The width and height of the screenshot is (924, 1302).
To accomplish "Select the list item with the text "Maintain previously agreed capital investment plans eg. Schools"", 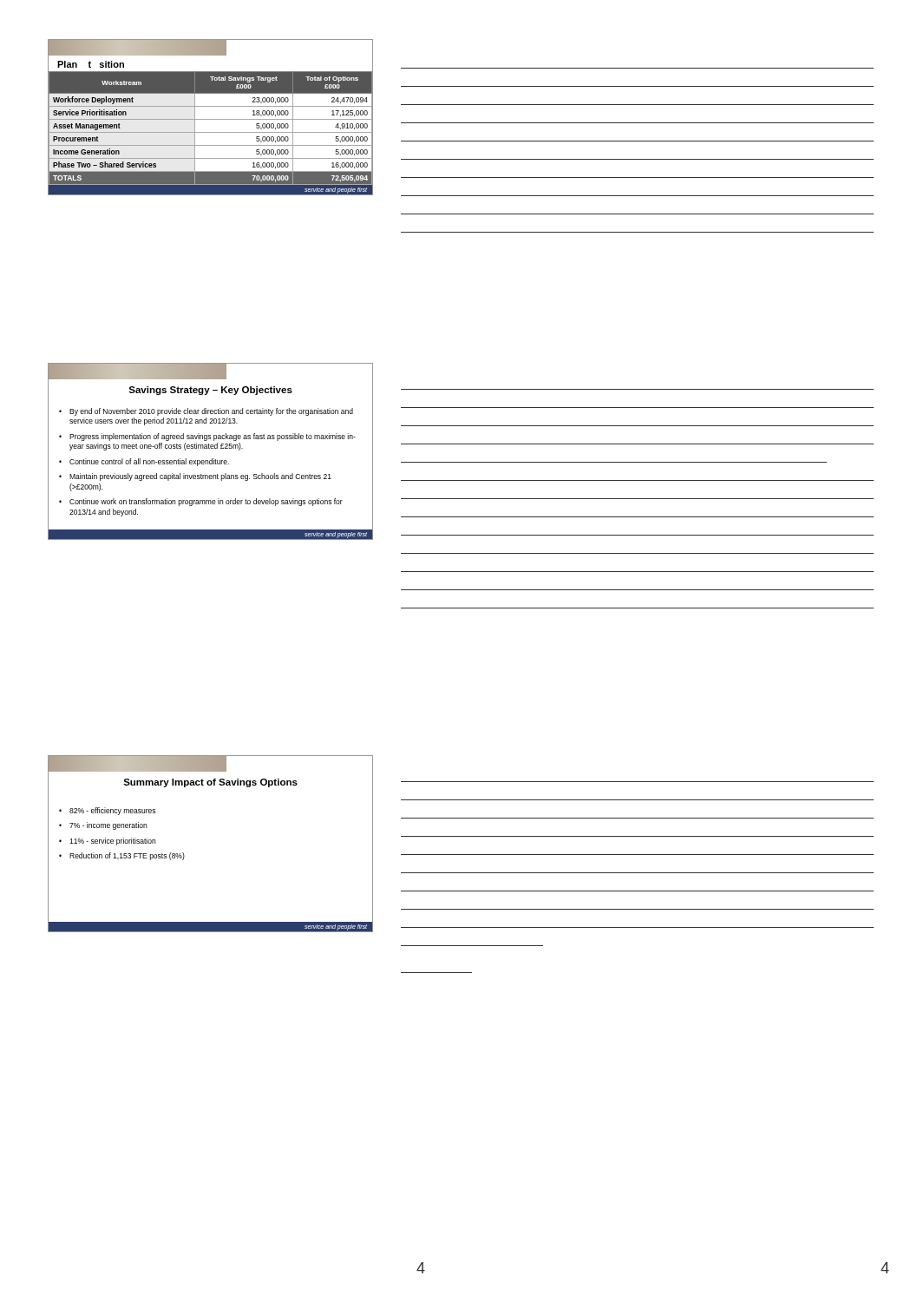I will pyautogui.click(x=200, y=482).
